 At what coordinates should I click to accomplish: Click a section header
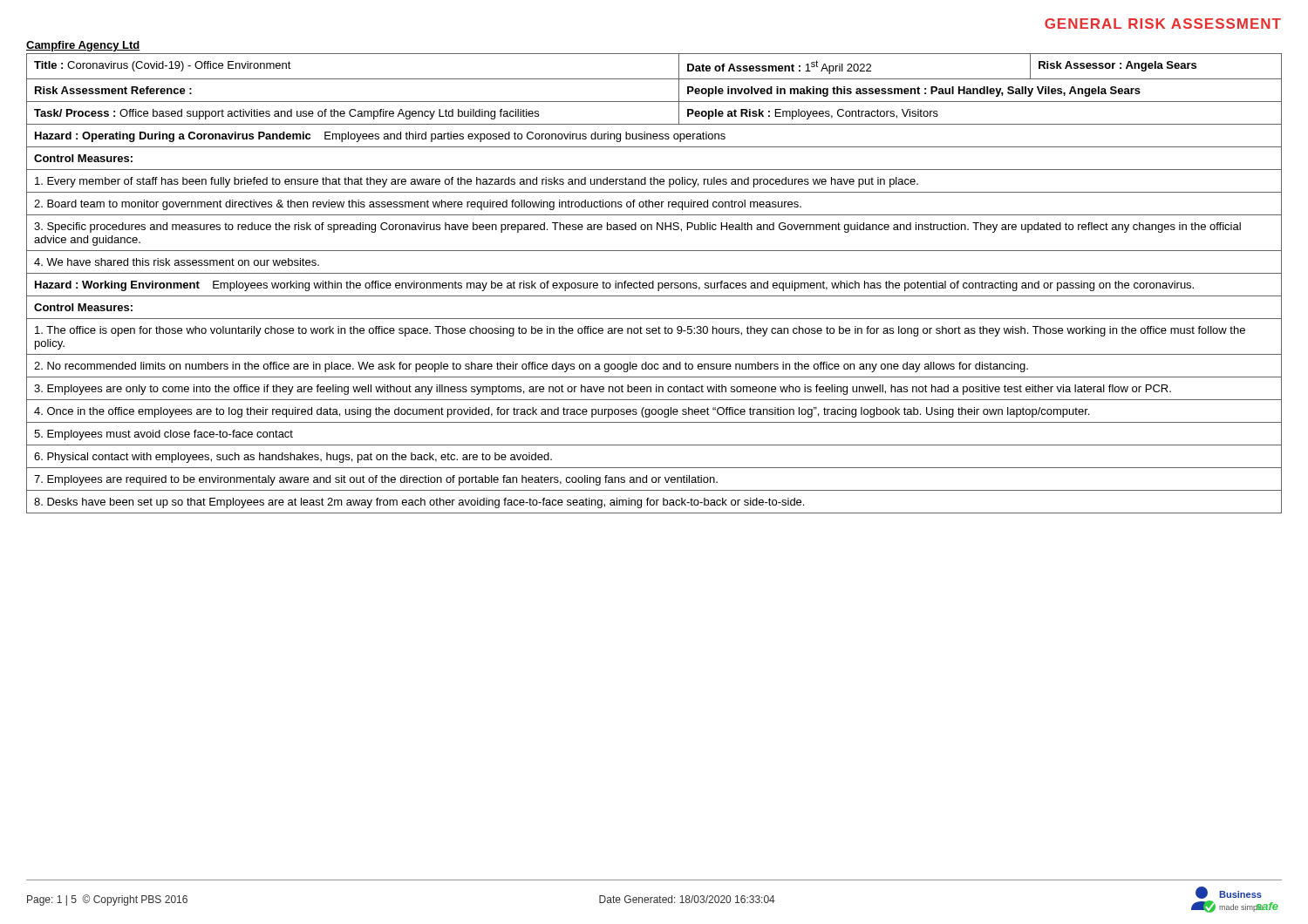click(83, 45)
